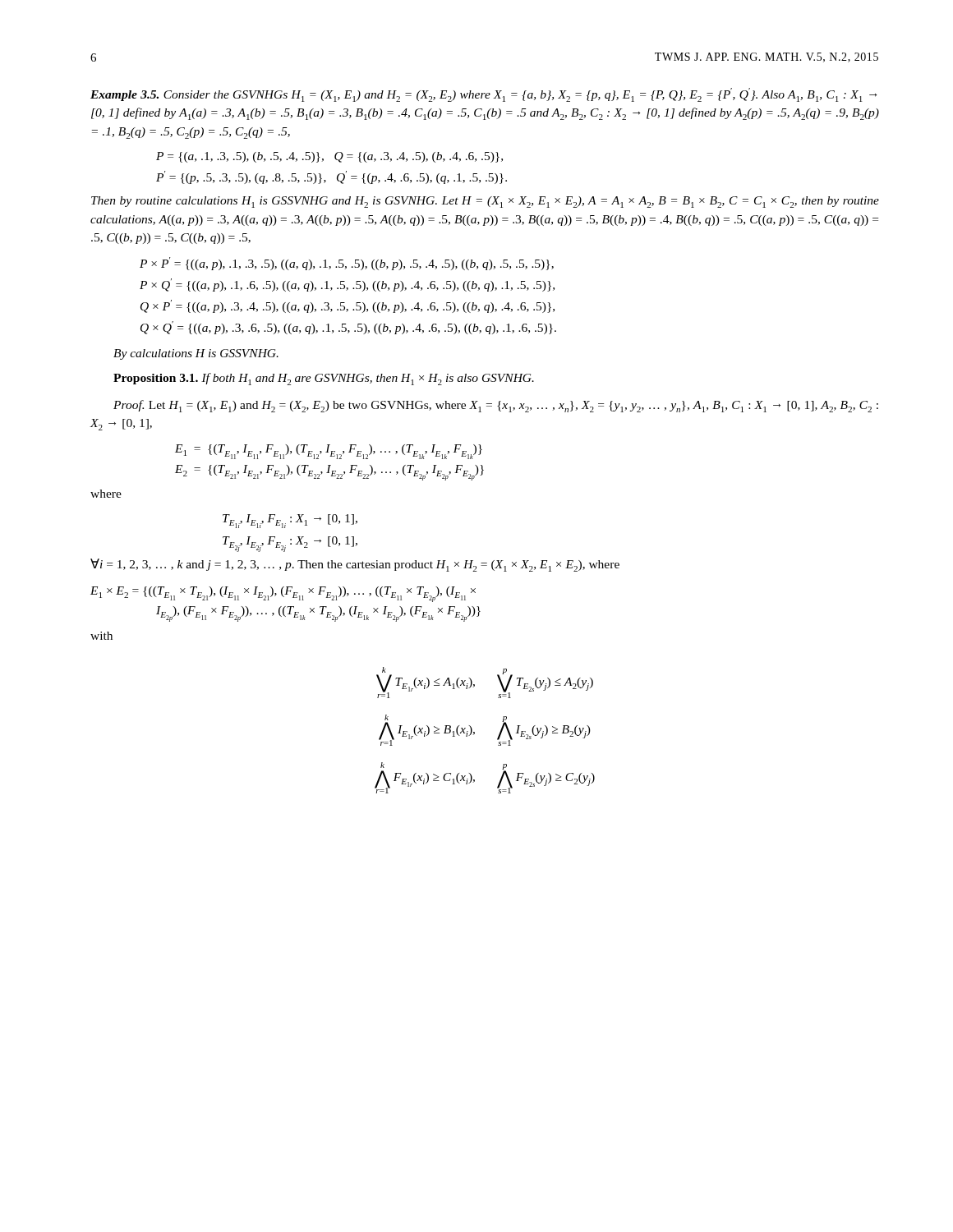Select the element starting "k ⋁ r=1 TE1r(xi) ≤ A1(xi), p ⋁"
This screenshot has width=953, height=1232.
(485, 730)
